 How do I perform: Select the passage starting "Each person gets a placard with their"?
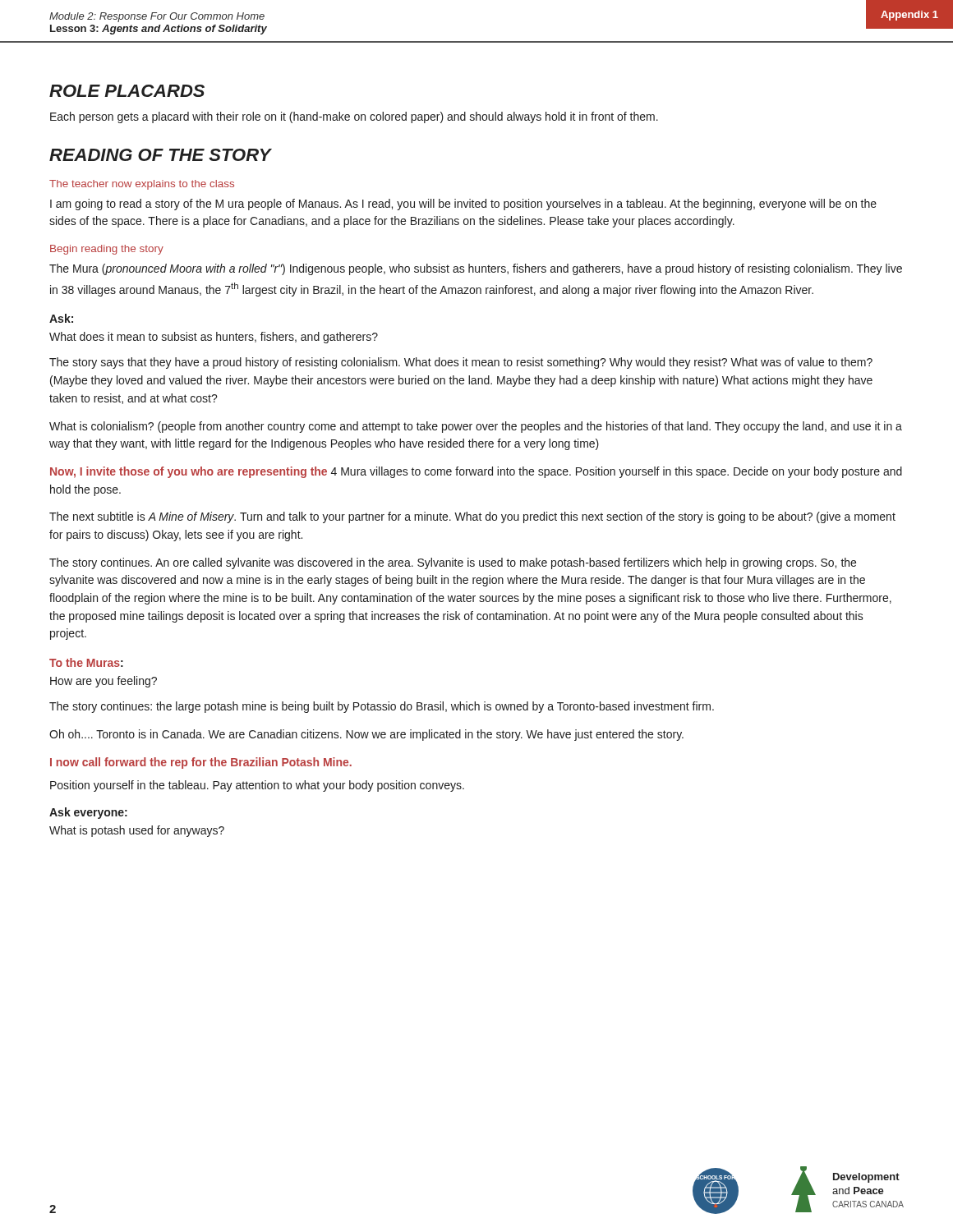coord(354,117)
